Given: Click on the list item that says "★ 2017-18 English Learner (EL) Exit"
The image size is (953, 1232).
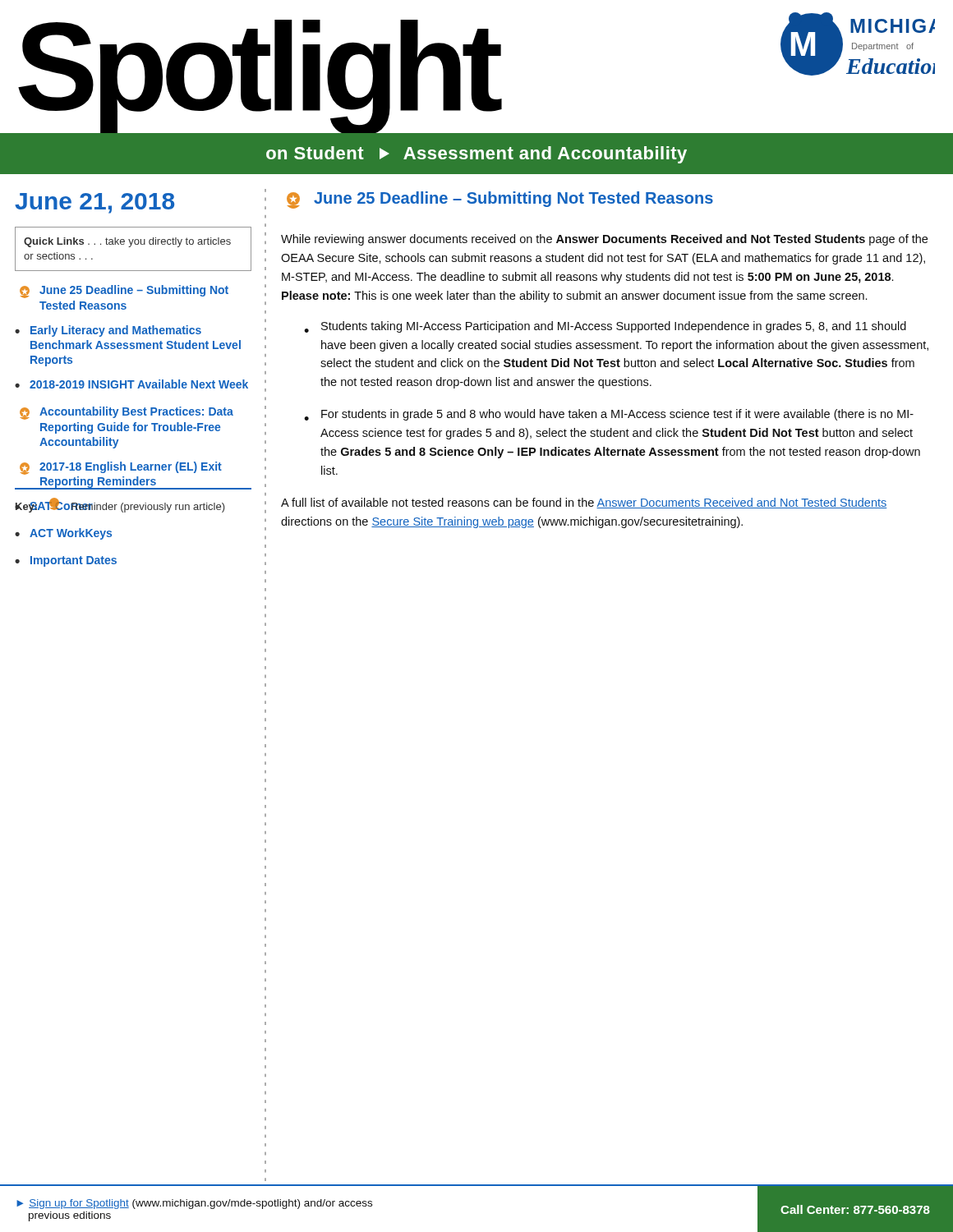Looking at the screenshot, I should pos(133,474).
